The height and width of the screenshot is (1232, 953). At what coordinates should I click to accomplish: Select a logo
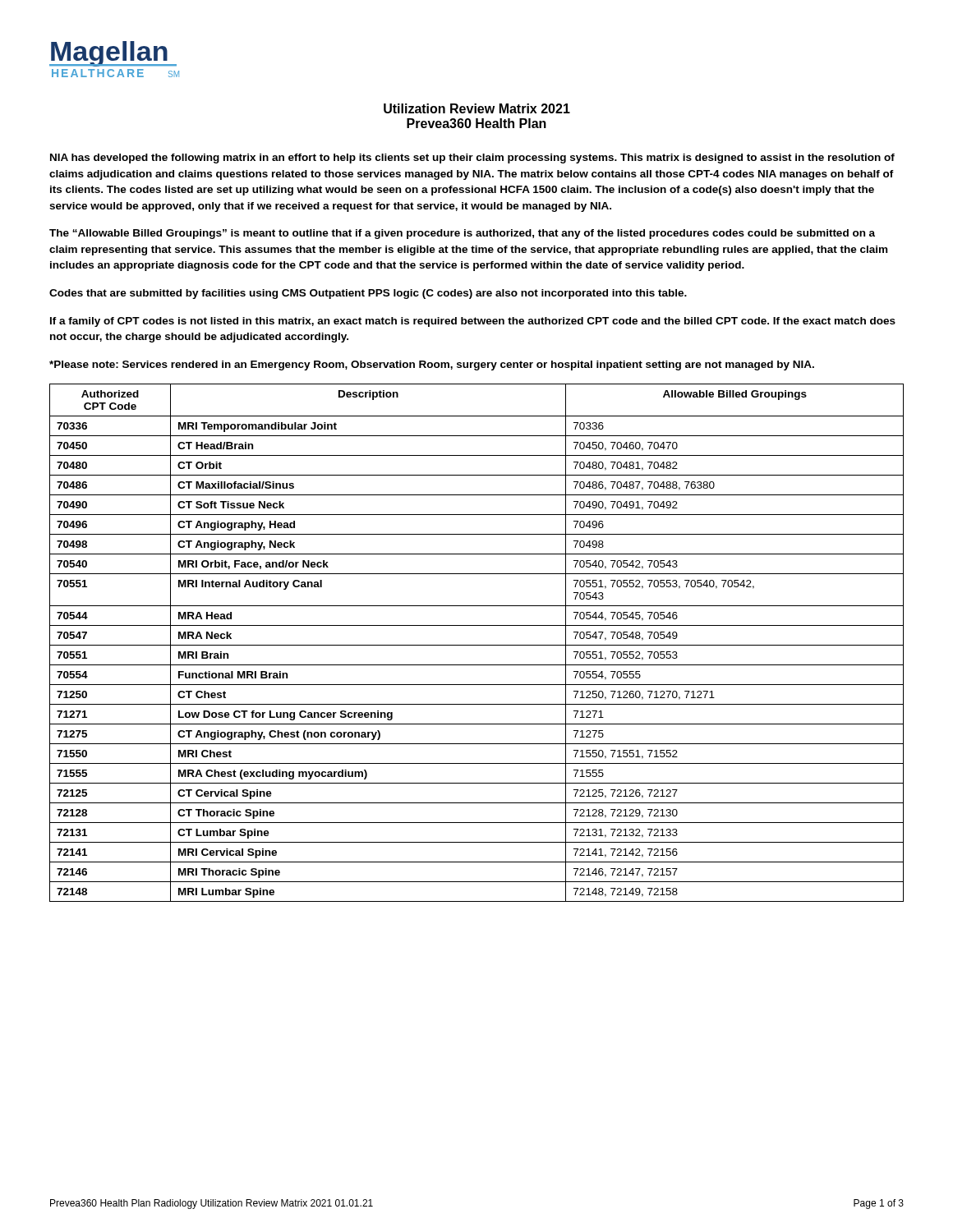pos(476,58)
